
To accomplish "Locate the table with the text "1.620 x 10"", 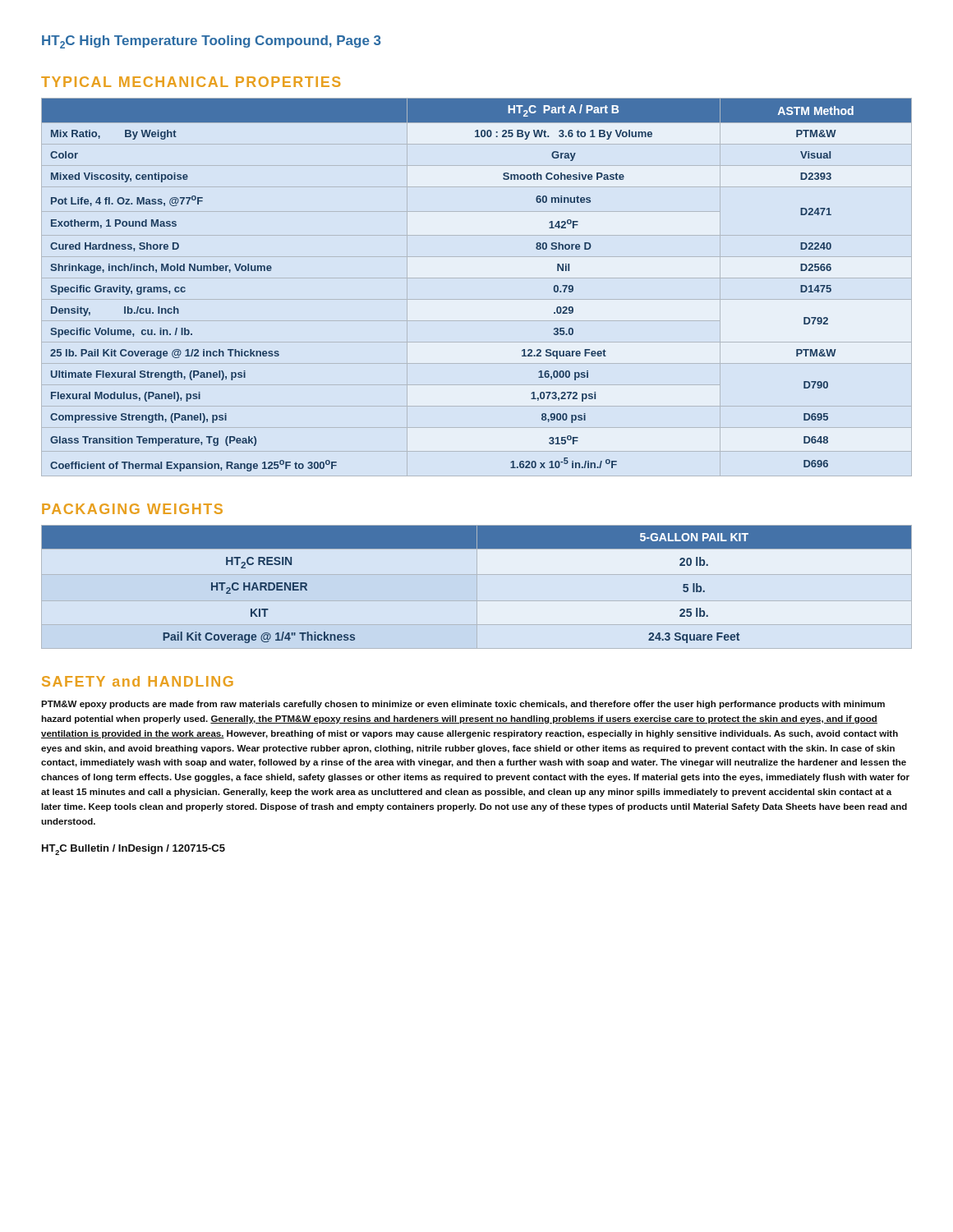I will pos(476,287).
